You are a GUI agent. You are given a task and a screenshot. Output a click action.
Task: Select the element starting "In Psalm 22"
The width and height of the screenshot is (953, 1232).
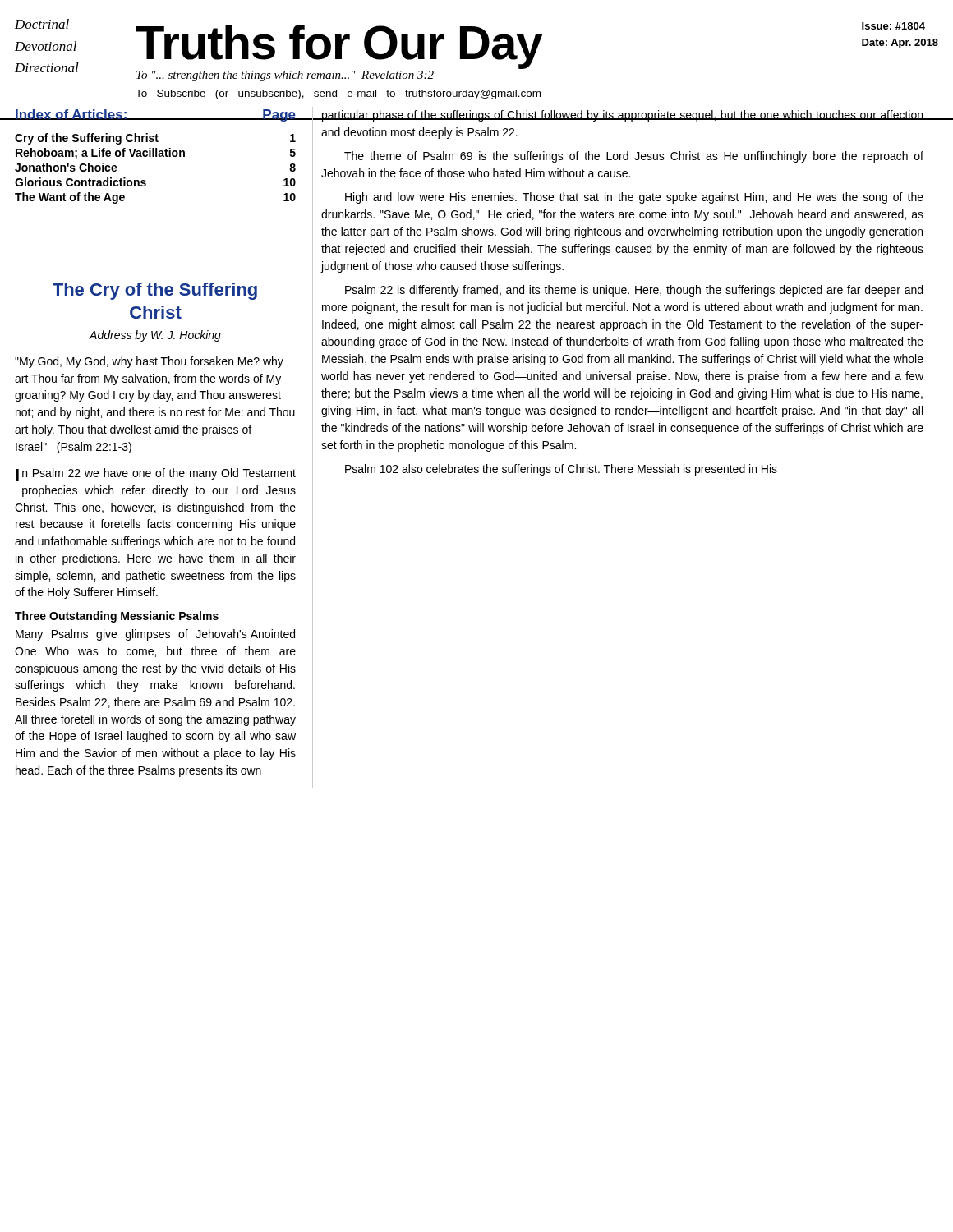coord(155,532)
